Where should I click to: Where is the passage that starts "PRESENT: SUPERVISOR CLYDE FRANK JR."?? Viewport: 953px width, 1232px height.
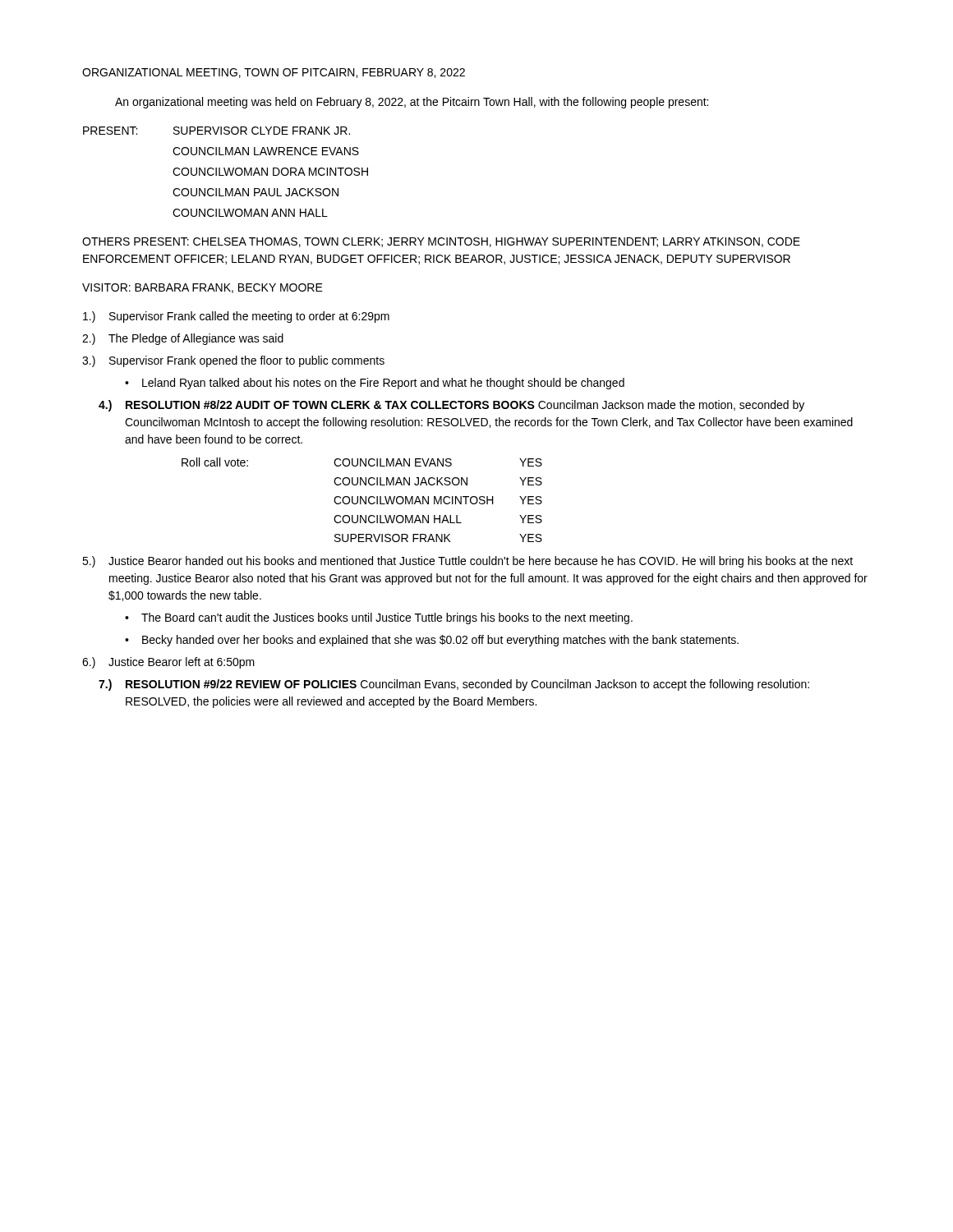click(x=216, y=131)
